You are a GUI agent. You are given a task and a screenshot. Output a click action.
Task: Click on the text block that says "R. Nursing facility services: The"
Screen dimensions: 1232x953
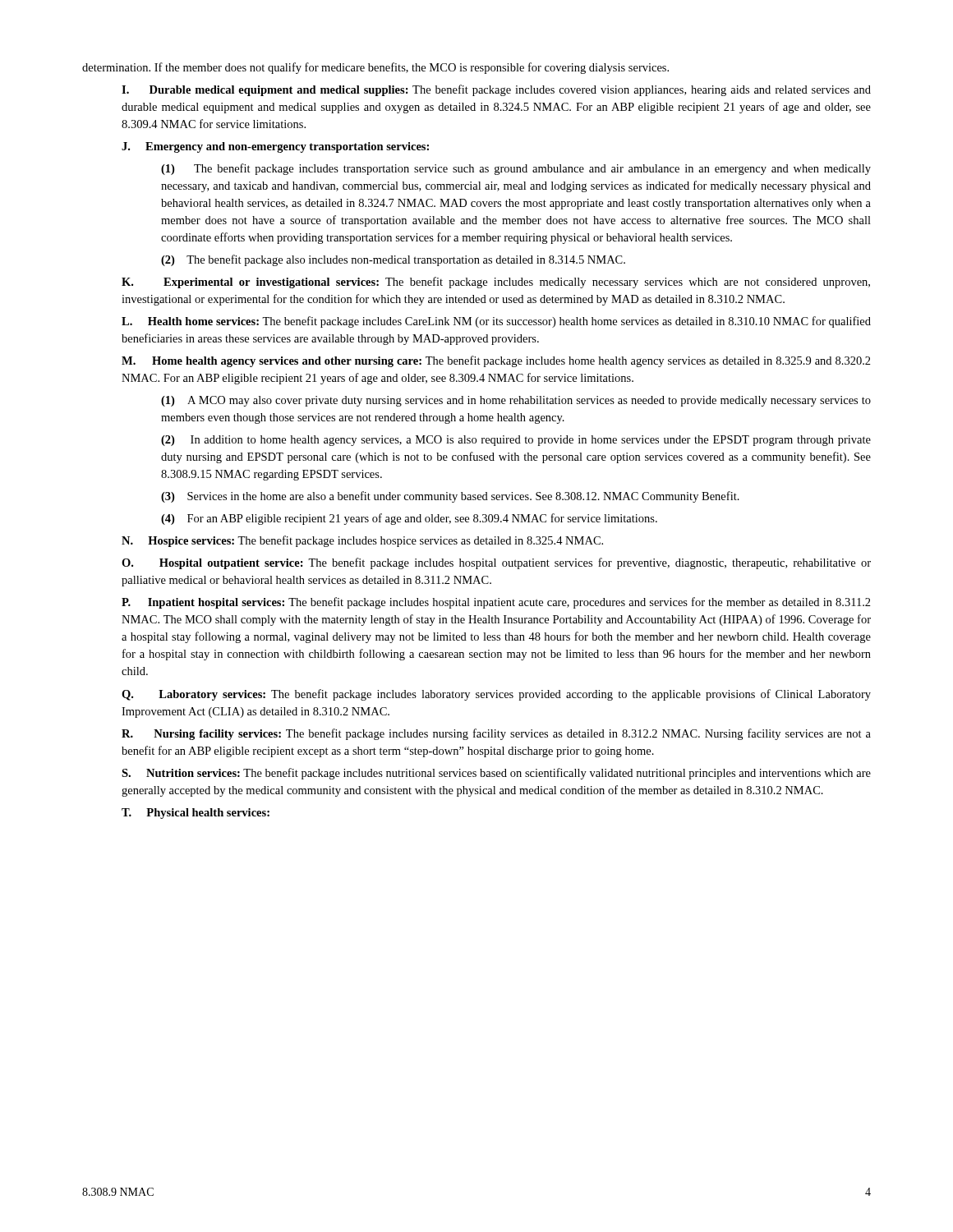click(496, 742)
